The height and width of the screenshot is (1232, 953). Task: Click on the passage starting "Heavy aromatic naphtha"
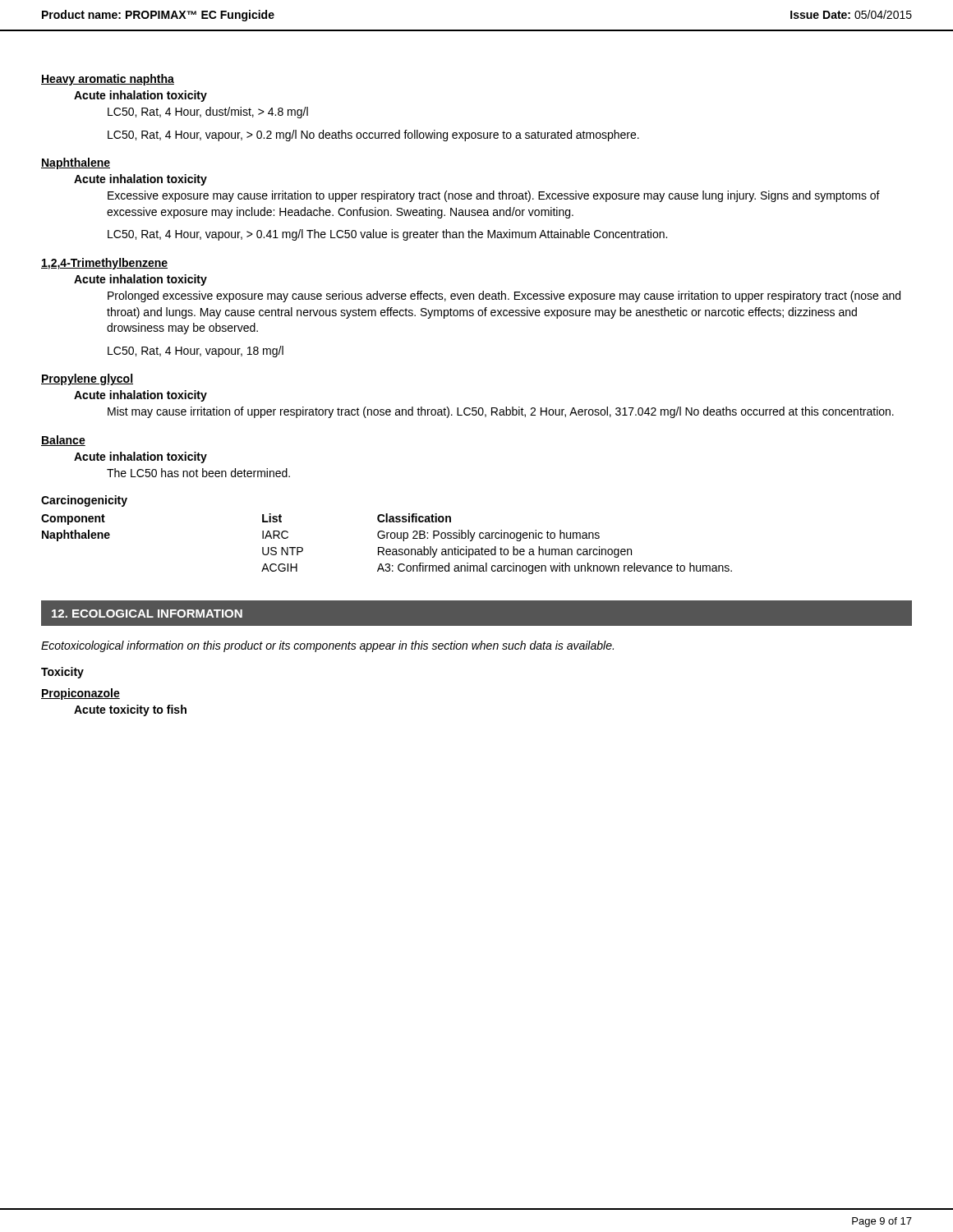(x=108, y=79)
